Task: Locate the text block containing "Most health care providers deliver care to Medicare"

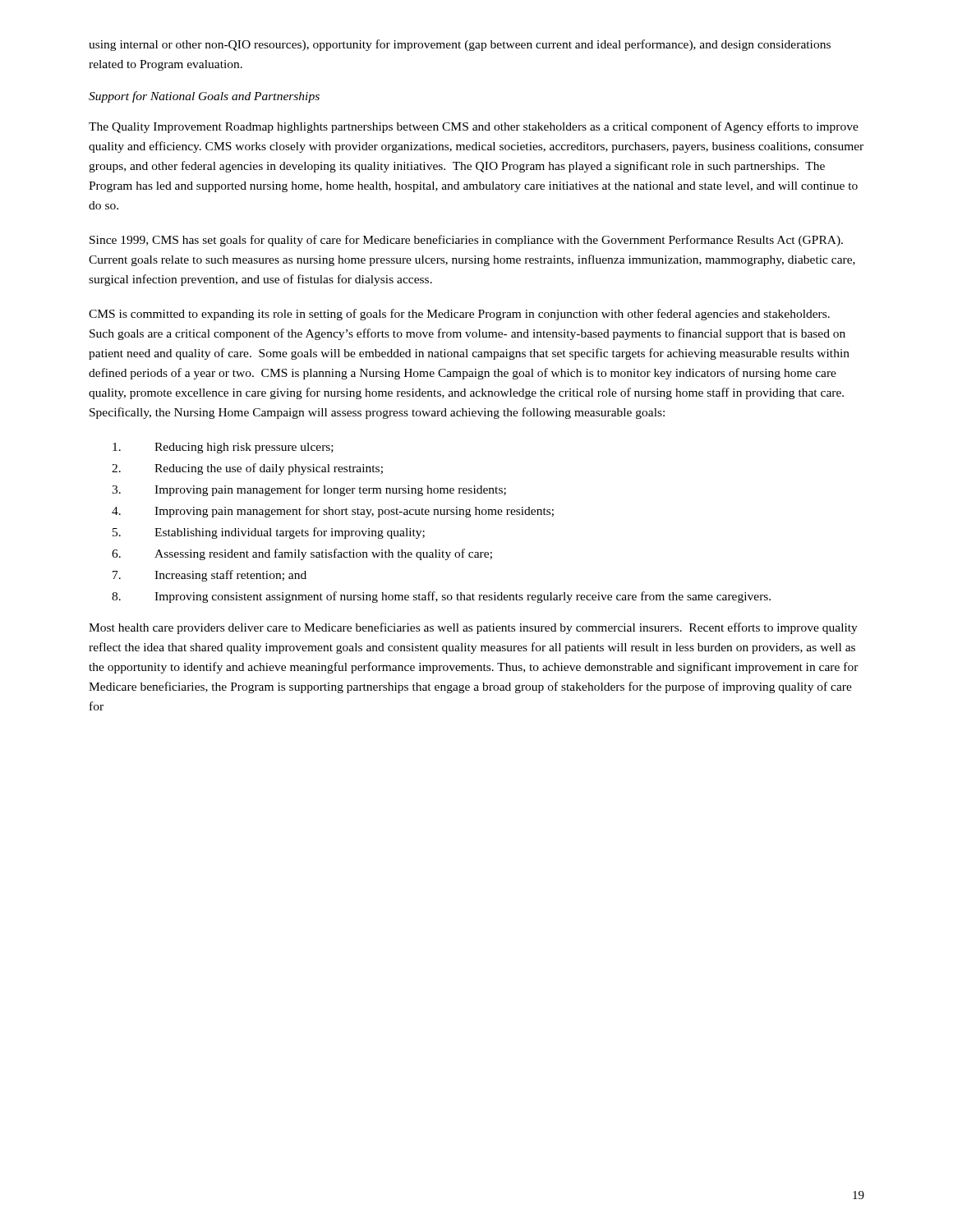Action: tap(473, 667)
